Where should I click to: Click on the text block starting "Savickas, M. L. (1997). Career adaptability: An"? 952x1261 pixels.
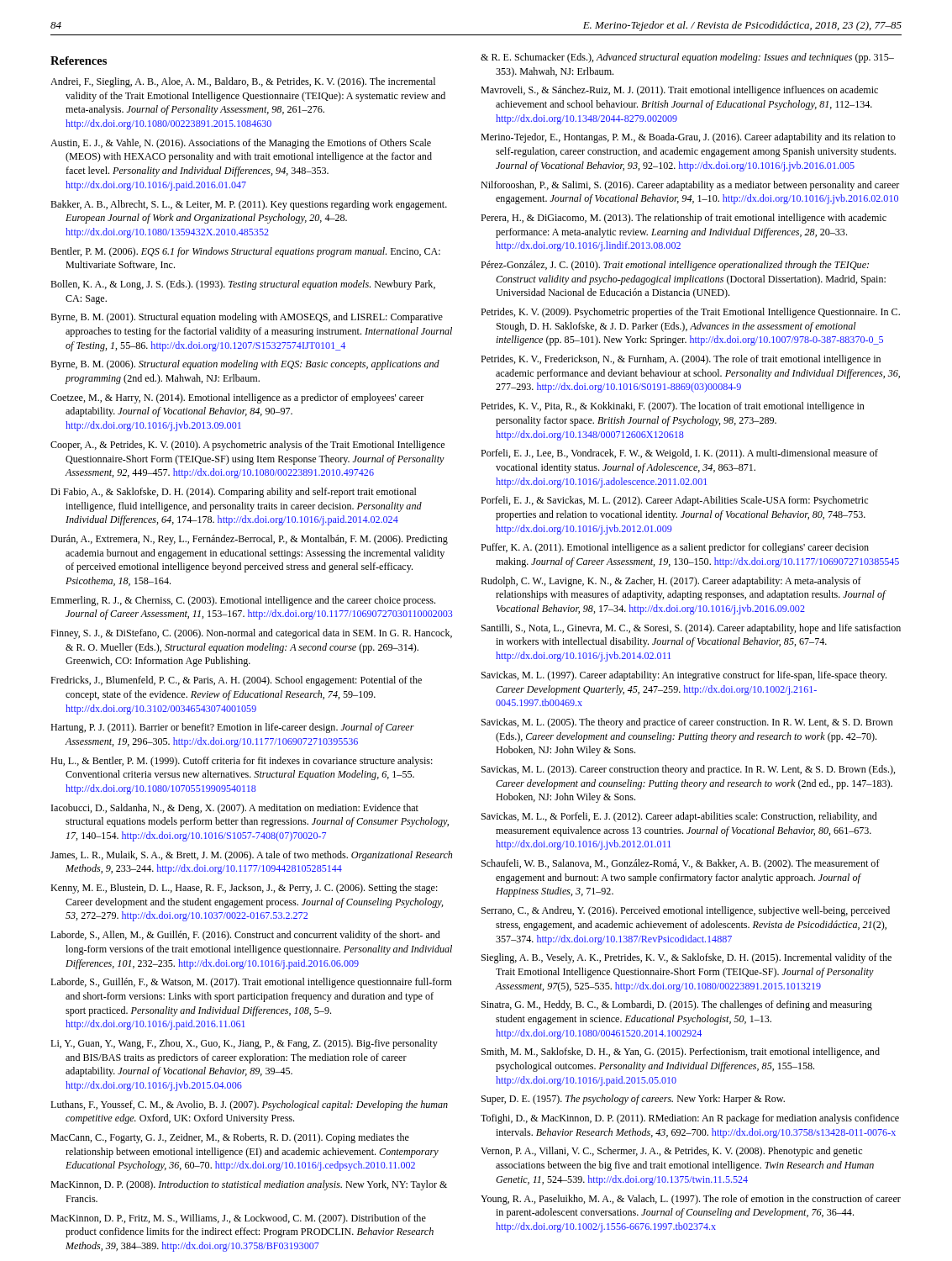[684, 689]
